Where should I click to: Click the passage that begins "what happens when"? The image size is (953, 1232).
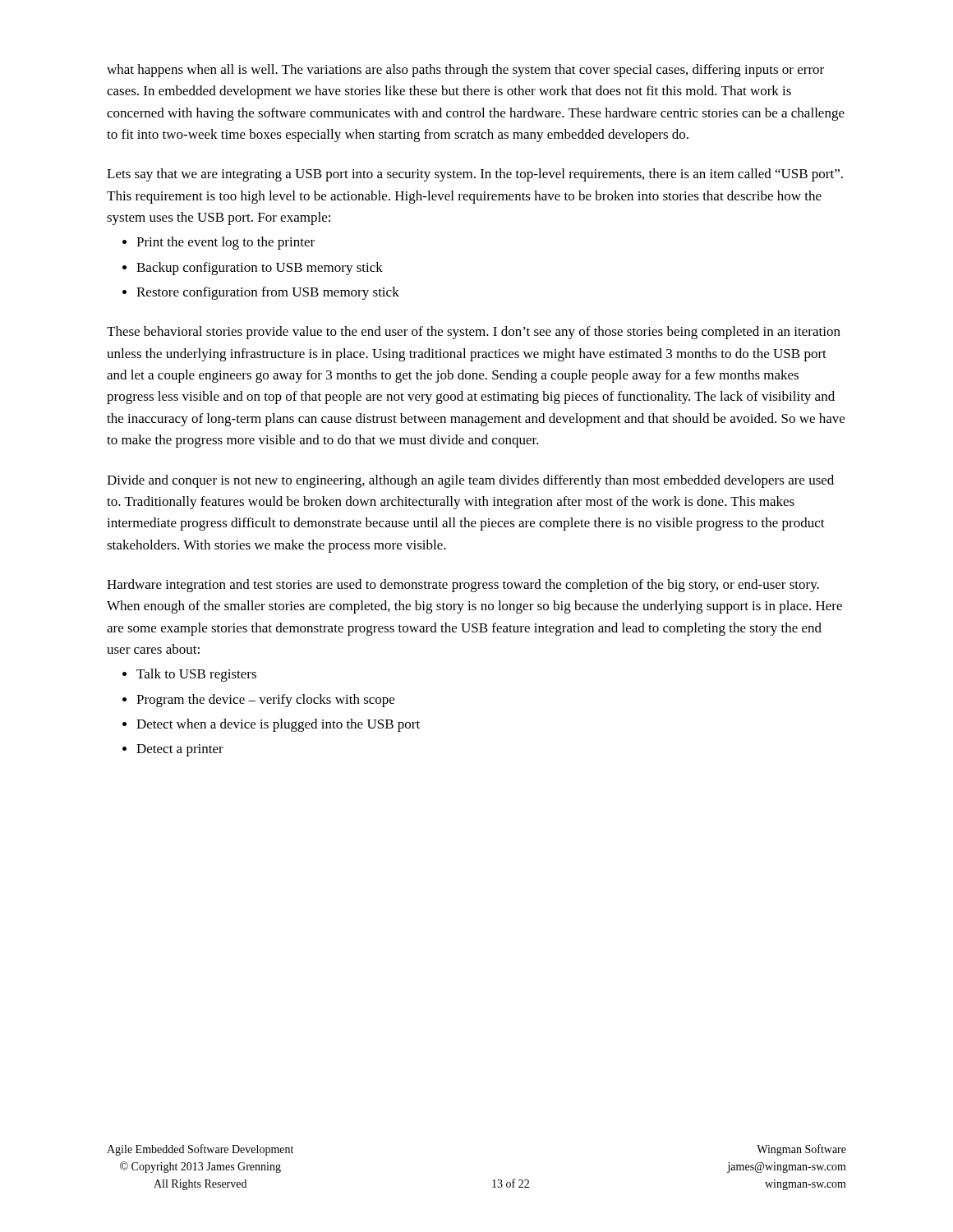pos(476,102)
